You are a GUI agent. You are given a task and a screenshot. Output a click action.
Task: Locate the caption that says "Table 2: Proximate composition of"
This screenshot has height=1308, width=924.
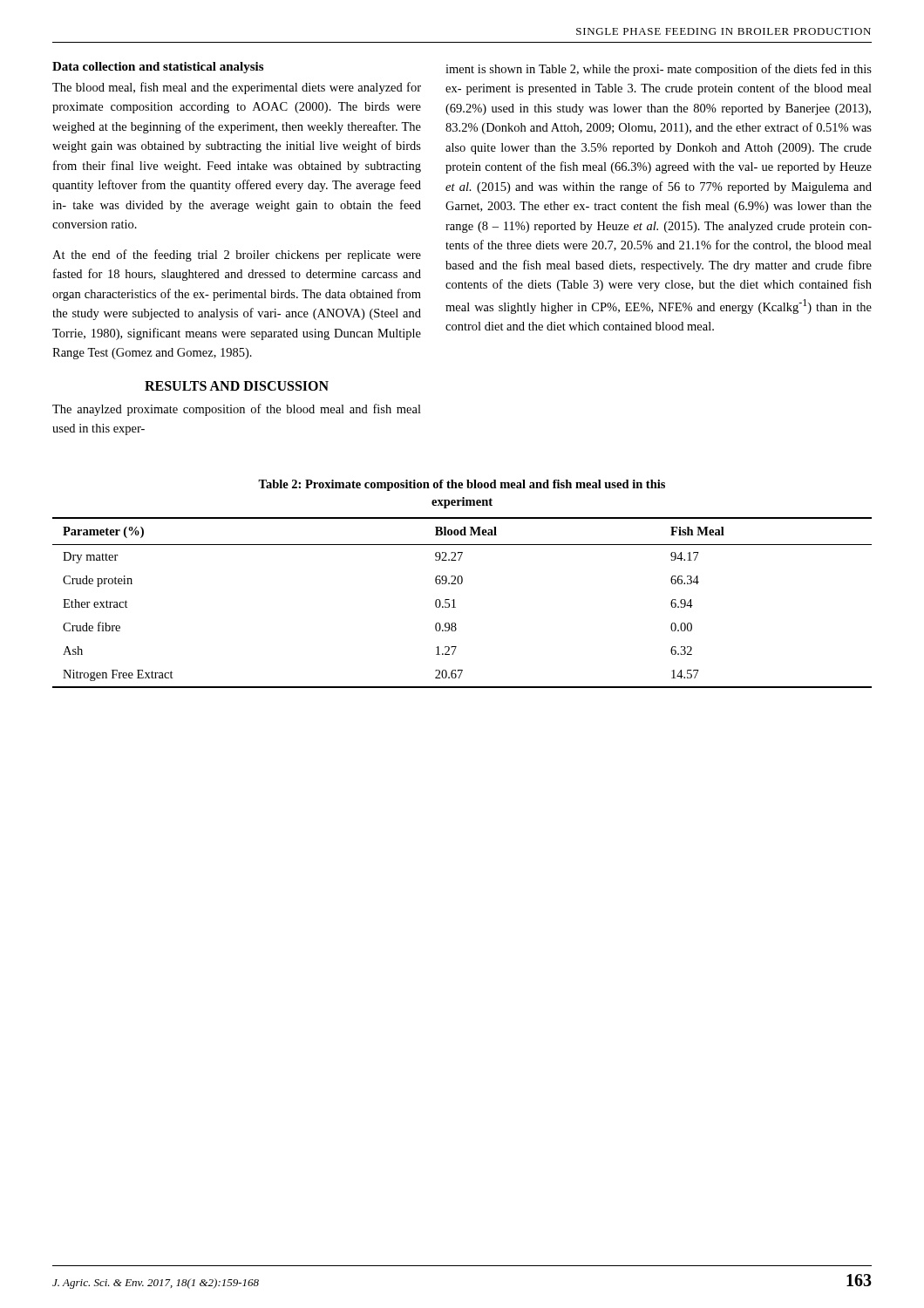tap(462, 492)
